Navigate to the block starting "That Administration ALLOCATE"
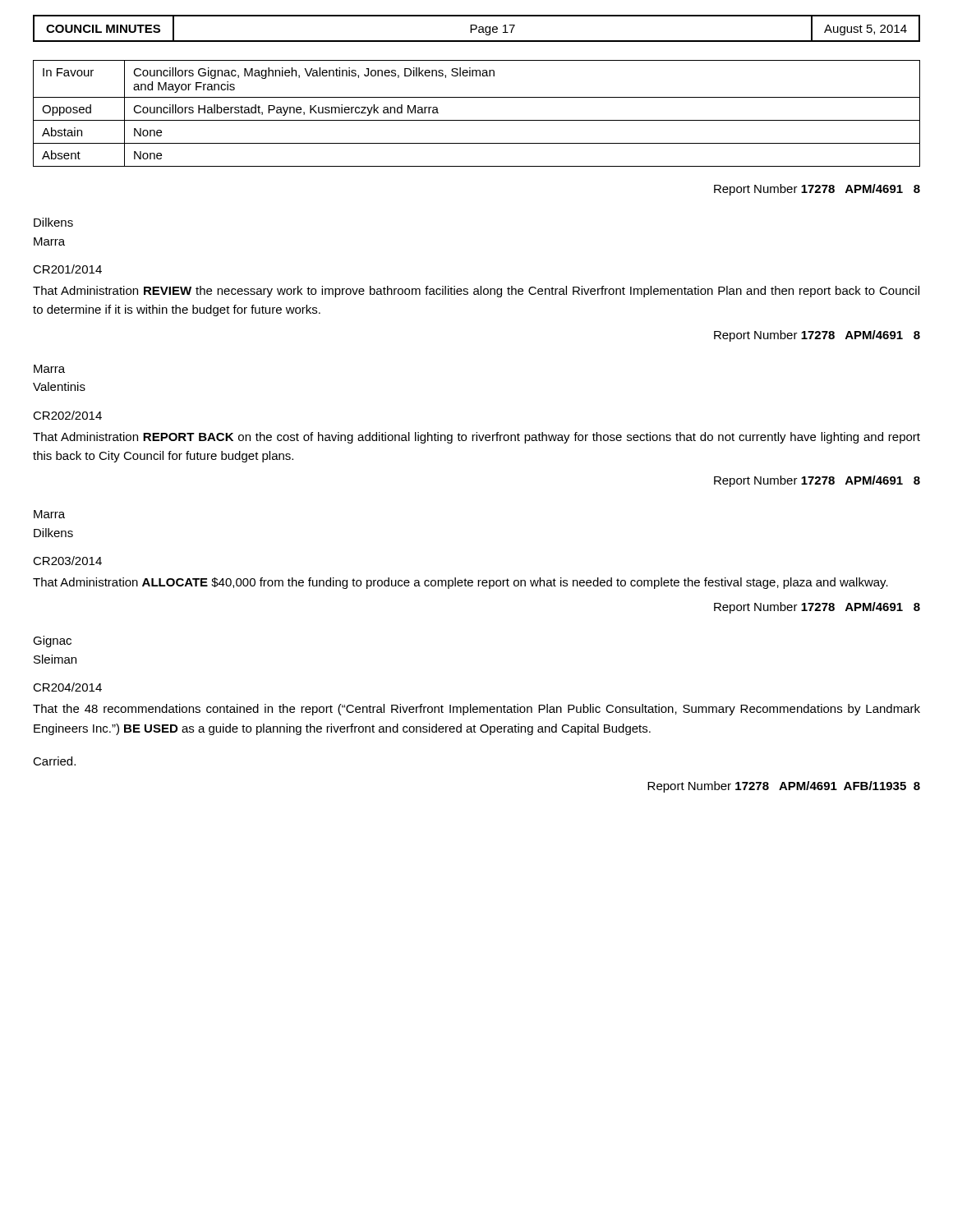Image resolution: width=953 pixels, height=1232 pixels. [461, 582]
